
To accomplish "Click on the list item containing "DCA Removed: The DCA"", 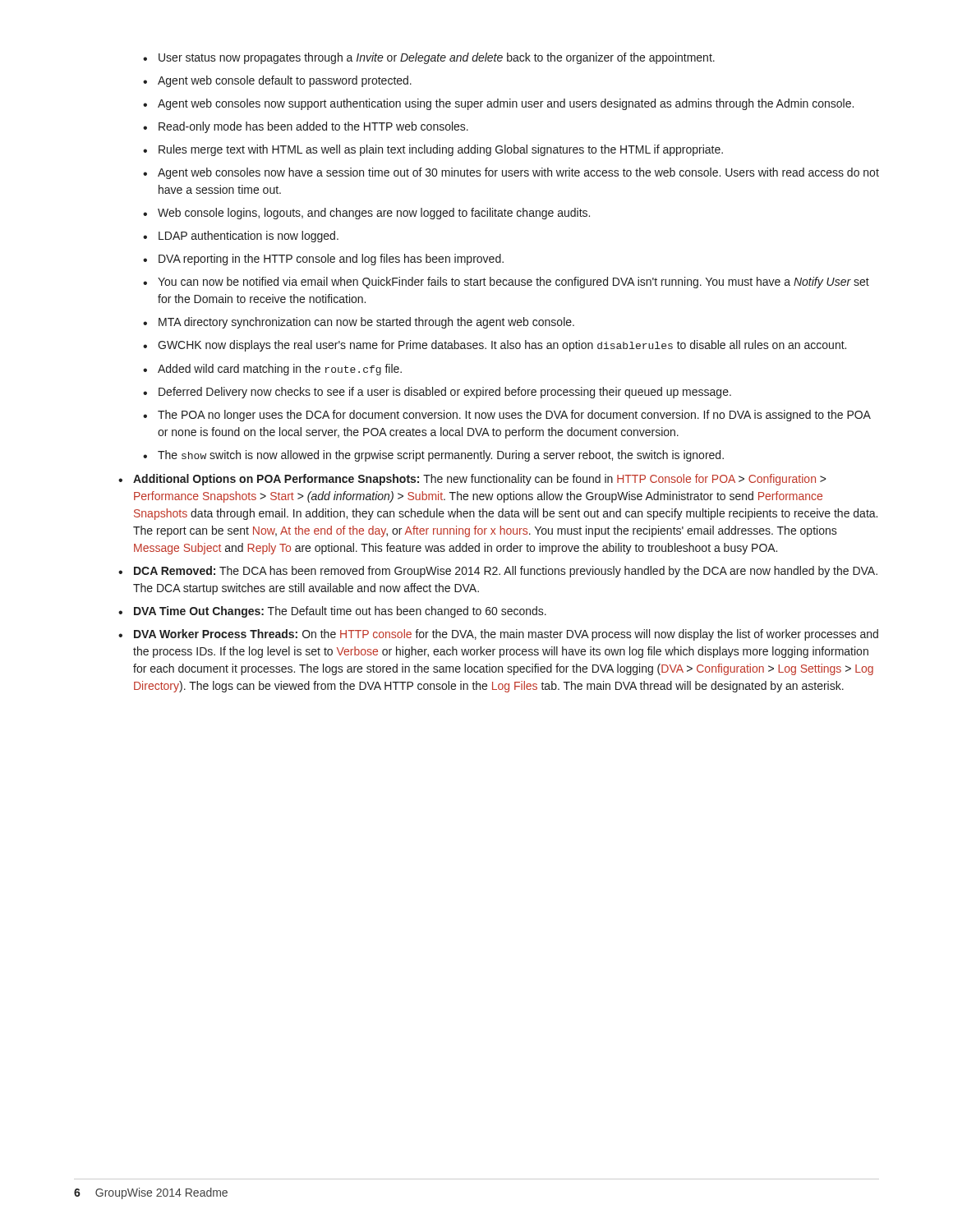I will [497, 579].
